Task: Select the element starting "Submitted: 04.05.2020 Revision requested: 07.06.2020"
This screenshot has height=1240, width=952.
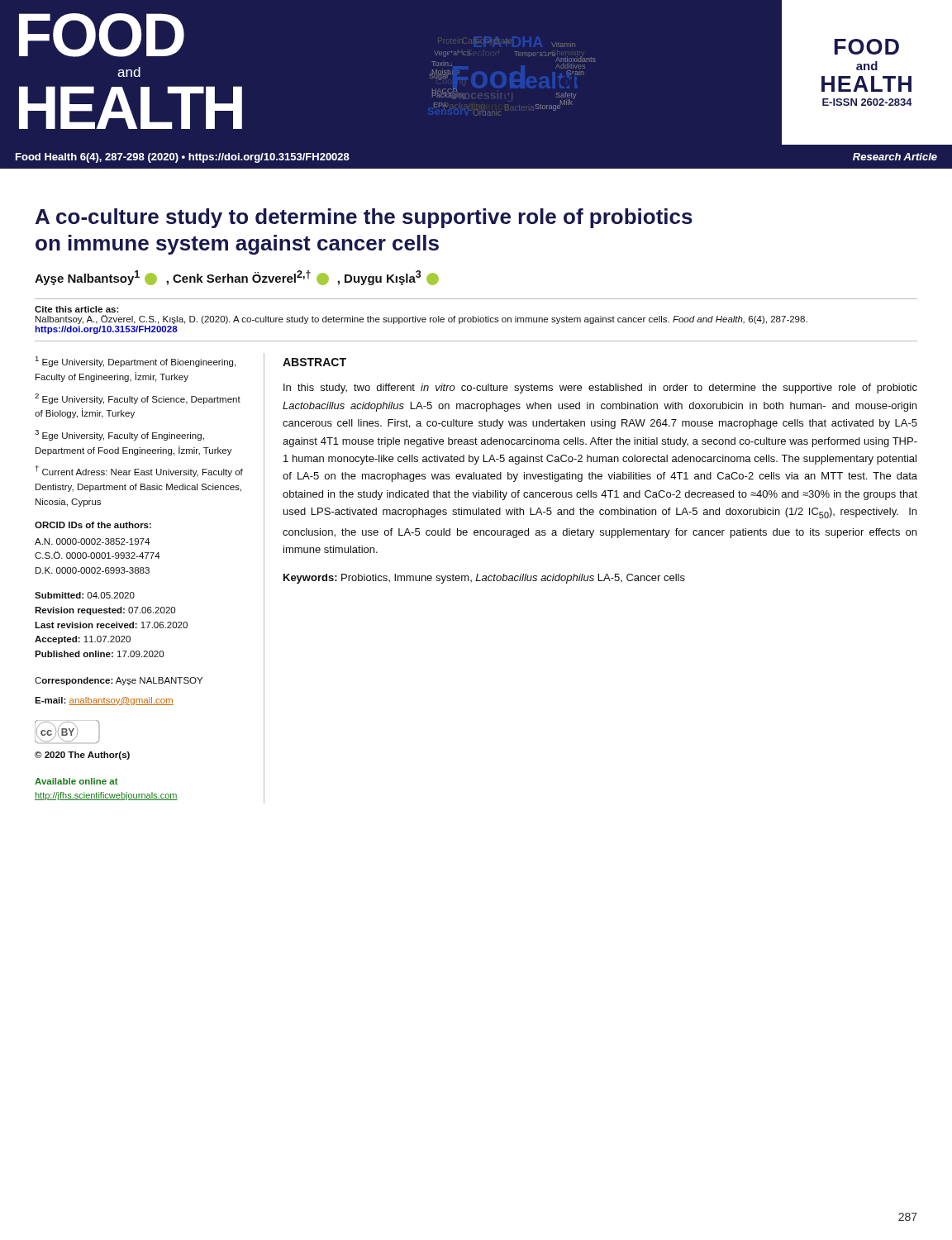Action: [140, 625]
